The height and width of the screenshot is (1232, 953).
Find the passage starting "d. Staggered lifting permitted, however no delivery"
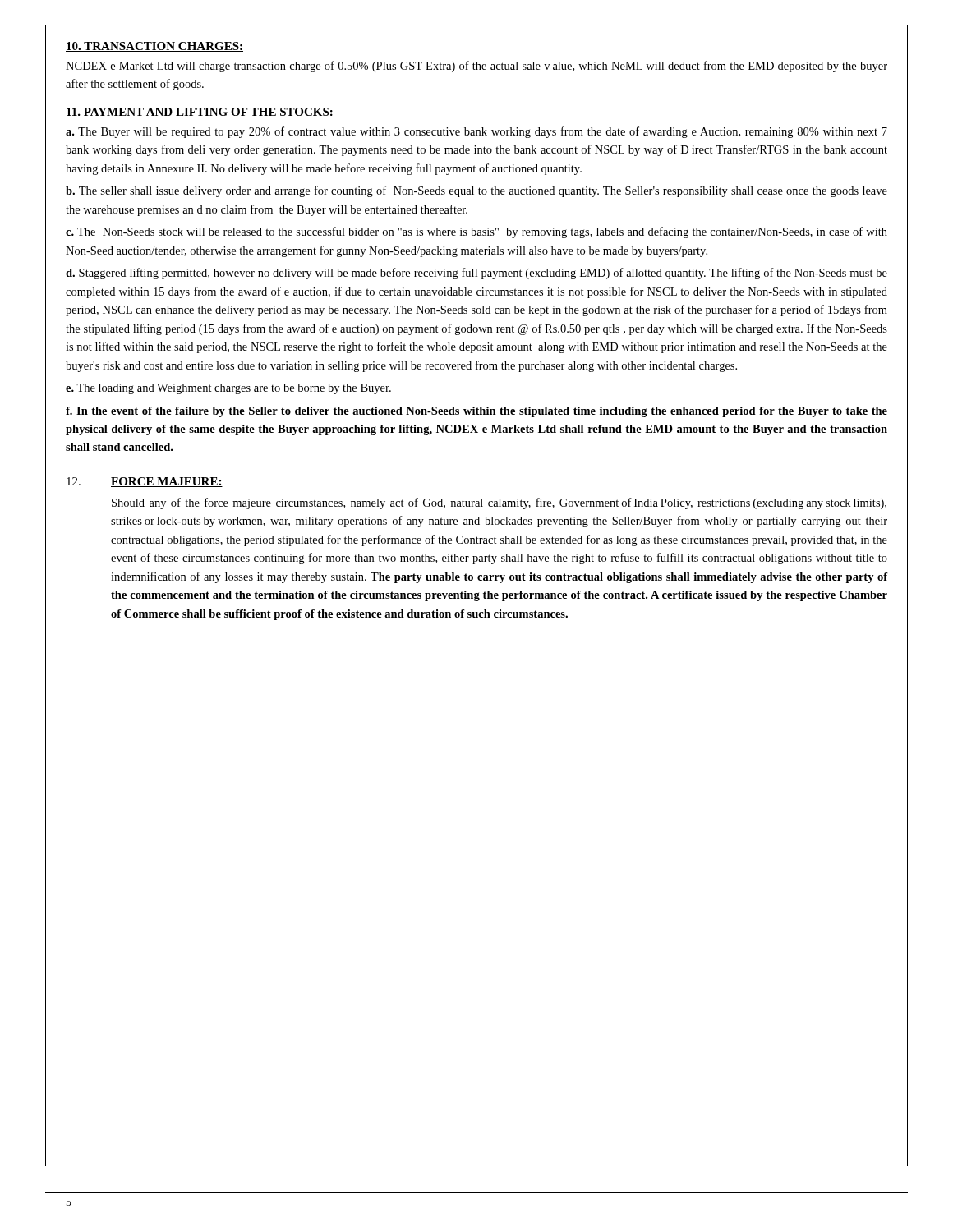pos(476,319)
